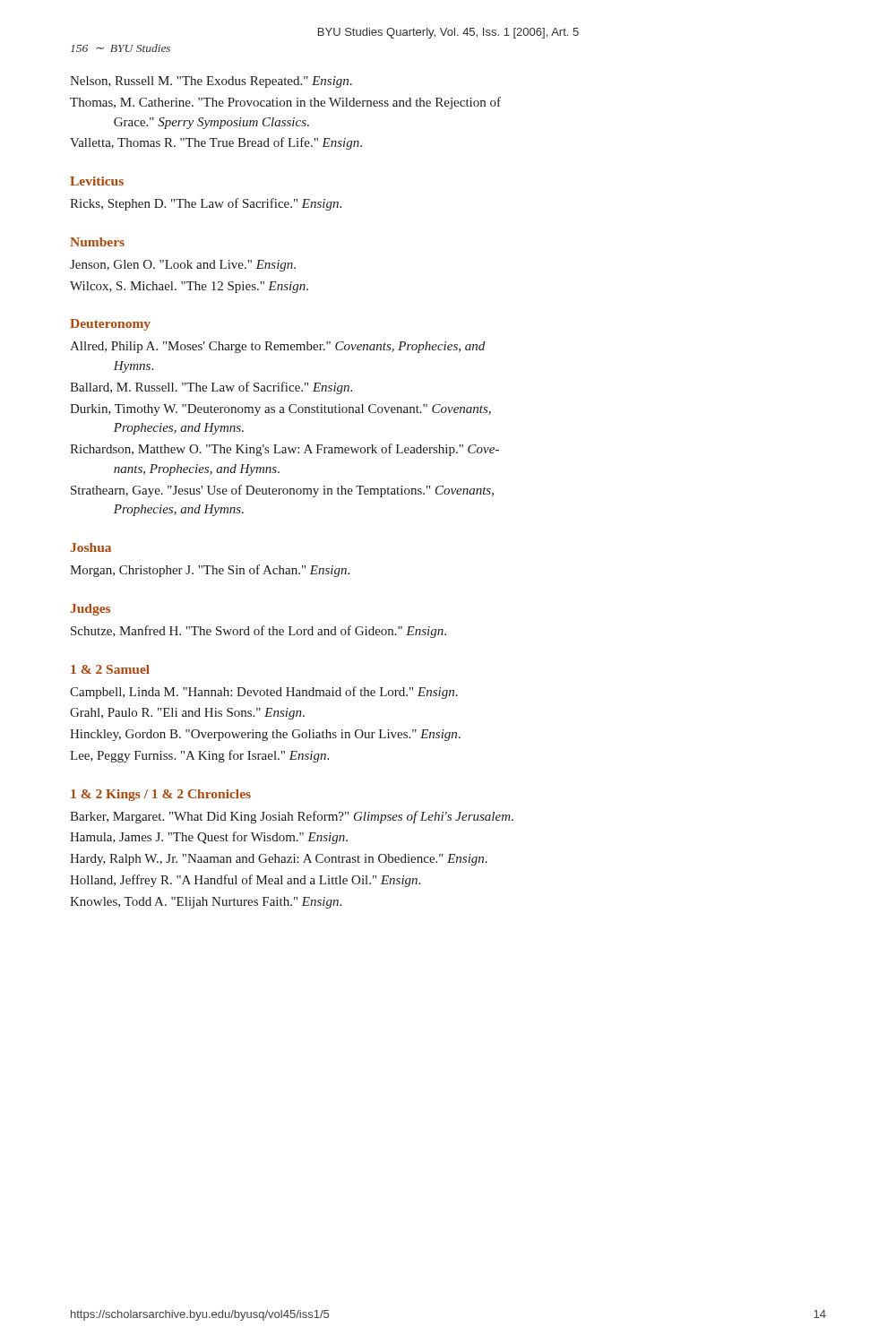896x1344 pixels.
Task: Select the section header containing "1 & 2 Kings / 1 & 2"
Action: point(160,793)
